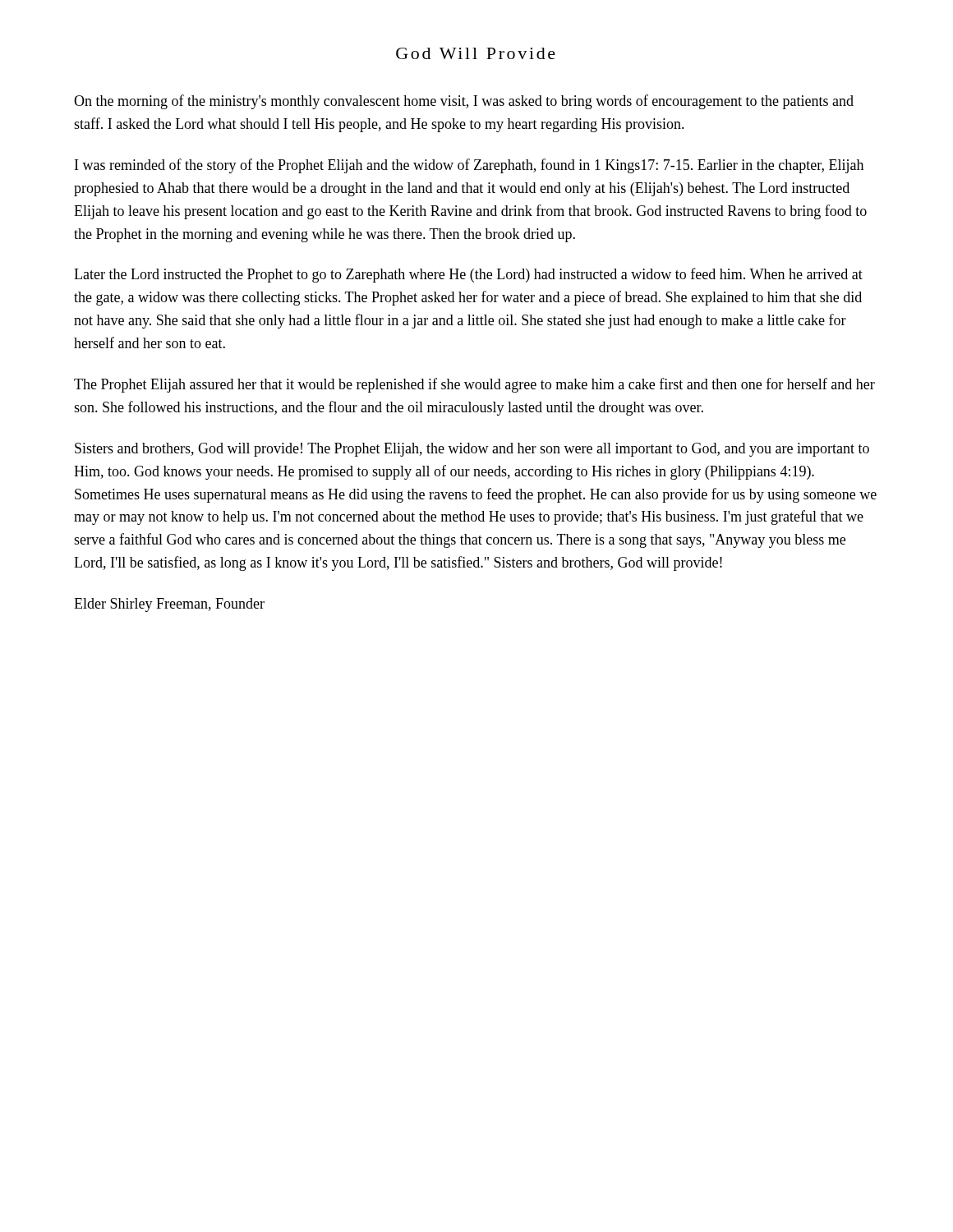Viewport: 953px width, 1232px height.
Task: Point to the region starting "Elder Shirley Freeman,"
Action: coord(169,604)
